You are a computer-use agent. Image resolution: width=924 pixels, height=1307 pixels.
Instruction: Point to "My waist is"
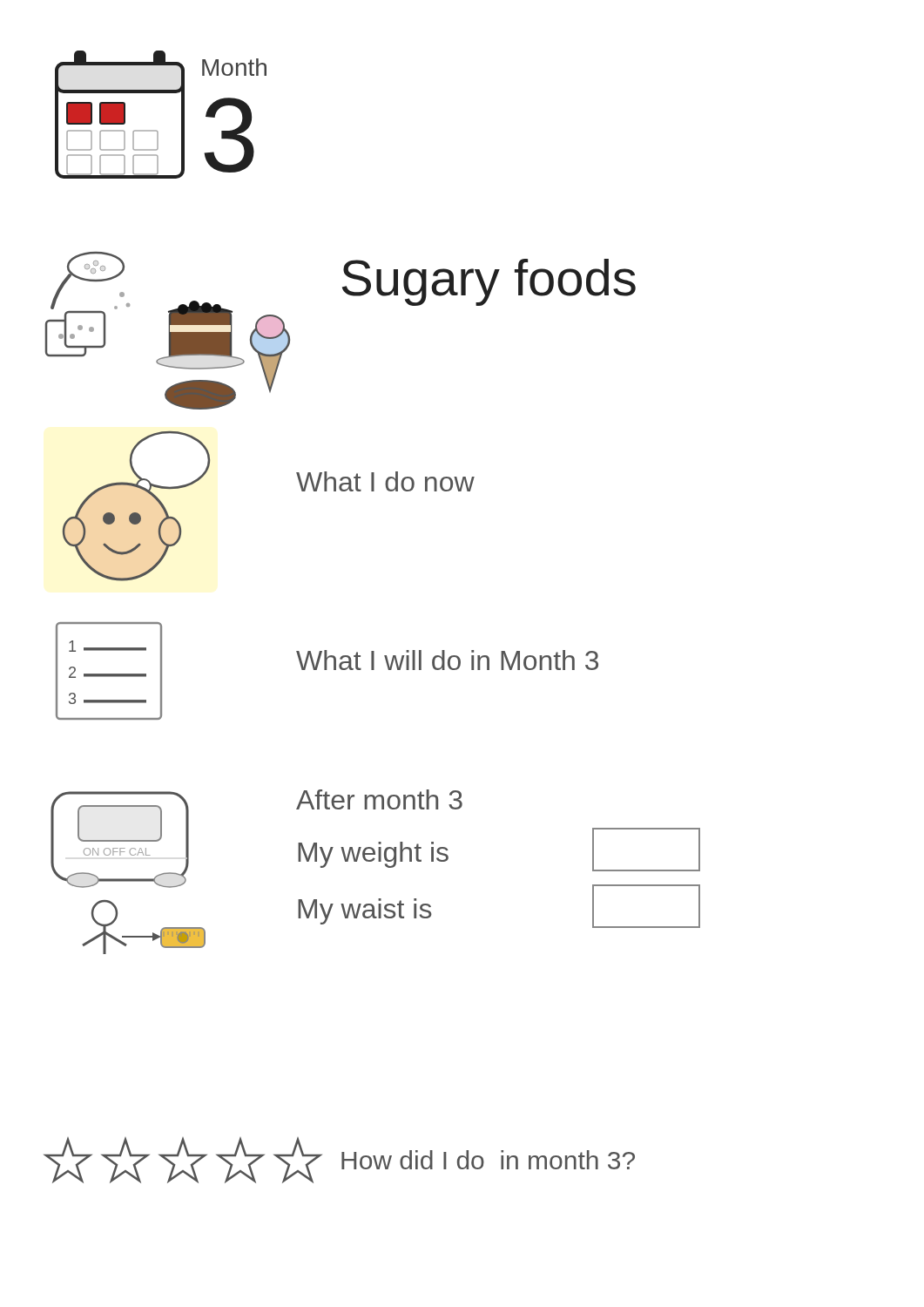(364, 909)
